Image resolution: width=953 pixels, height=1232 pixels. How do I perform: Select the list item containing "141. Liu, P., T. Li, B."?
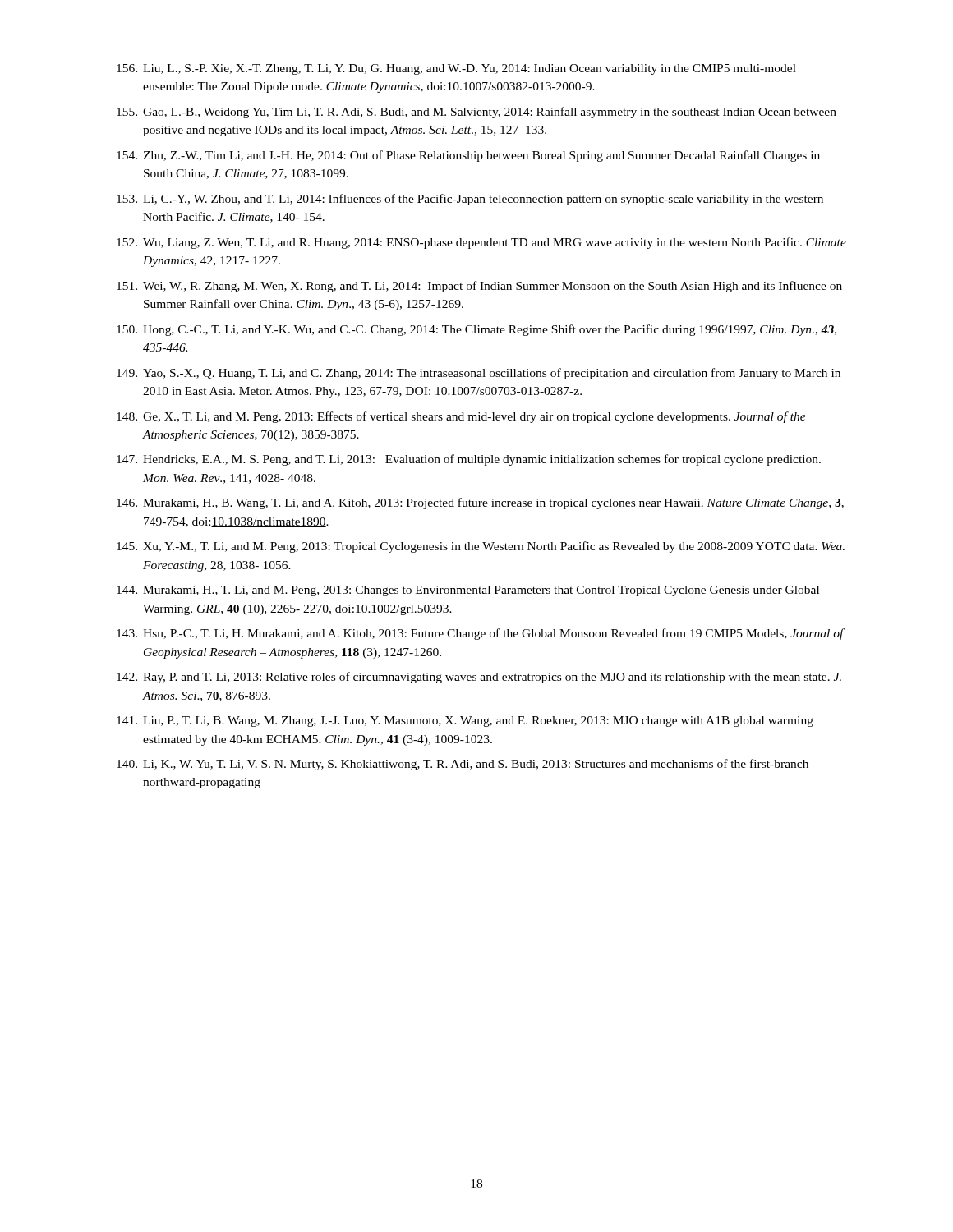(x=476, y=730)
